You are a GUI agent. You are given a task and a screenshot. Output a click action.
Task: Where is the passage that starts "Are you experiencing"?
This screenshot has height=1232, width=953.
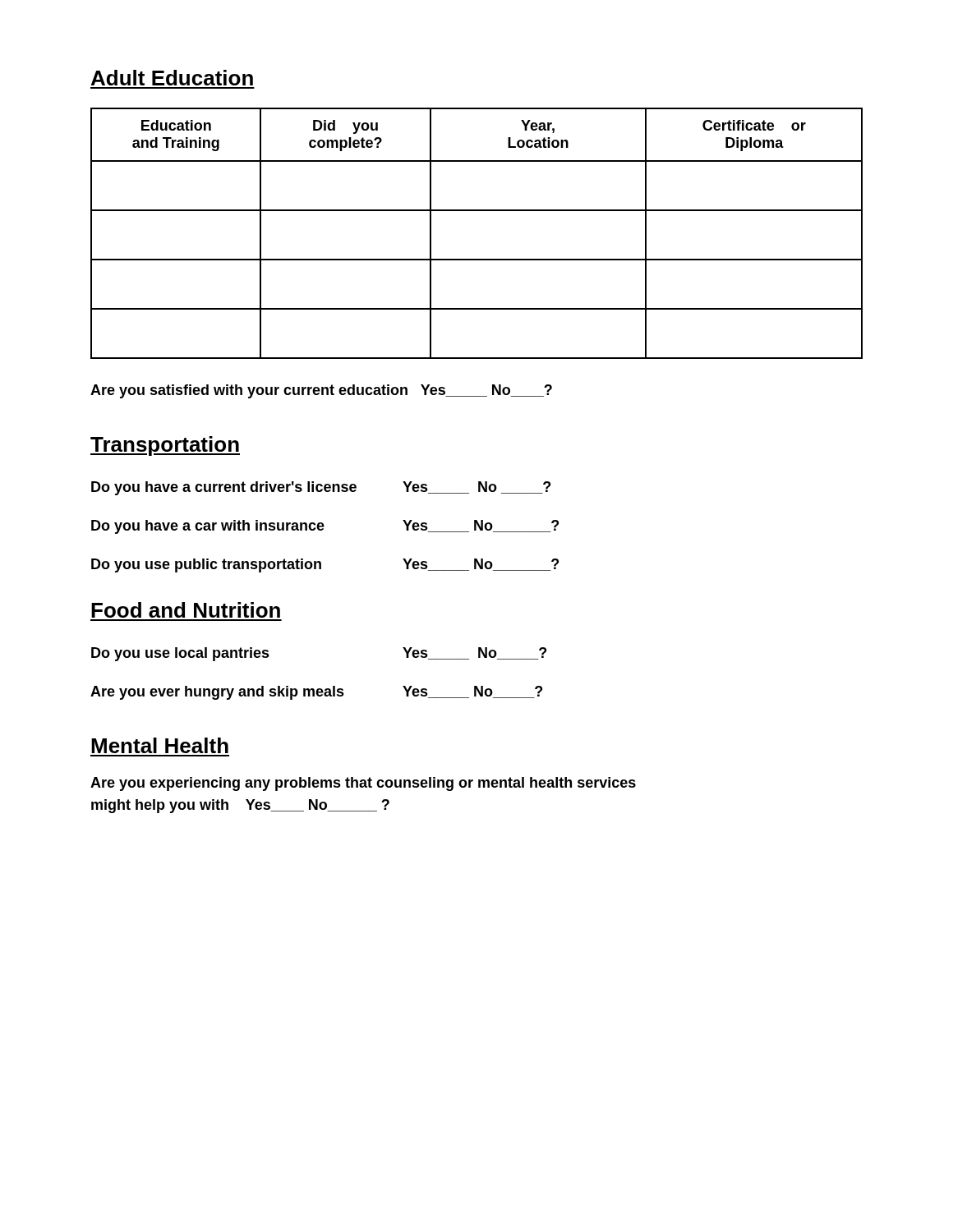[x=363, y=794]
